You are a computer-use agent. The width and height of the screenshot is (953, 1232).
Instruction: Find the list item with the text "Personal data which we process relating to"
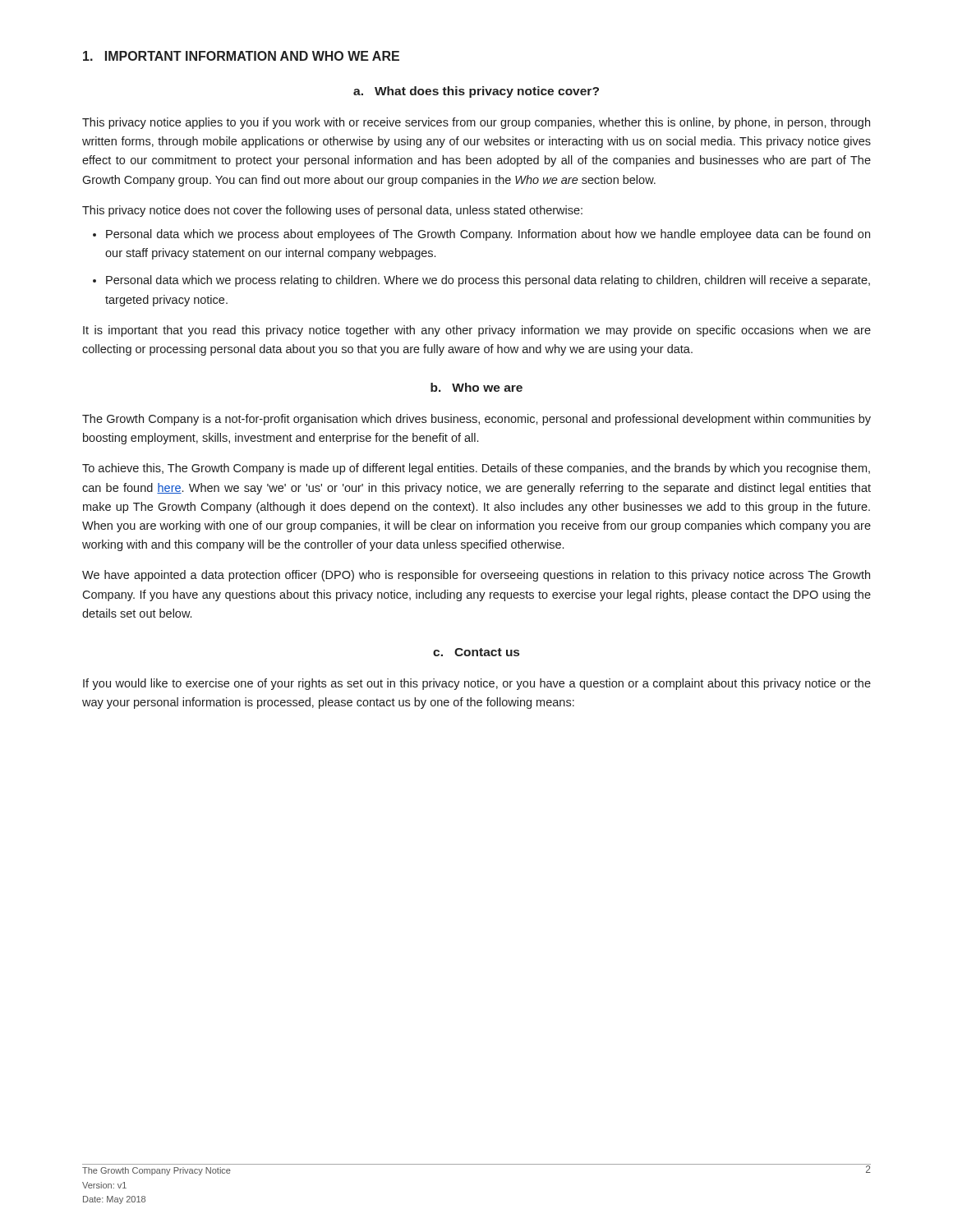pyautogui.click(x=488, y=290)
